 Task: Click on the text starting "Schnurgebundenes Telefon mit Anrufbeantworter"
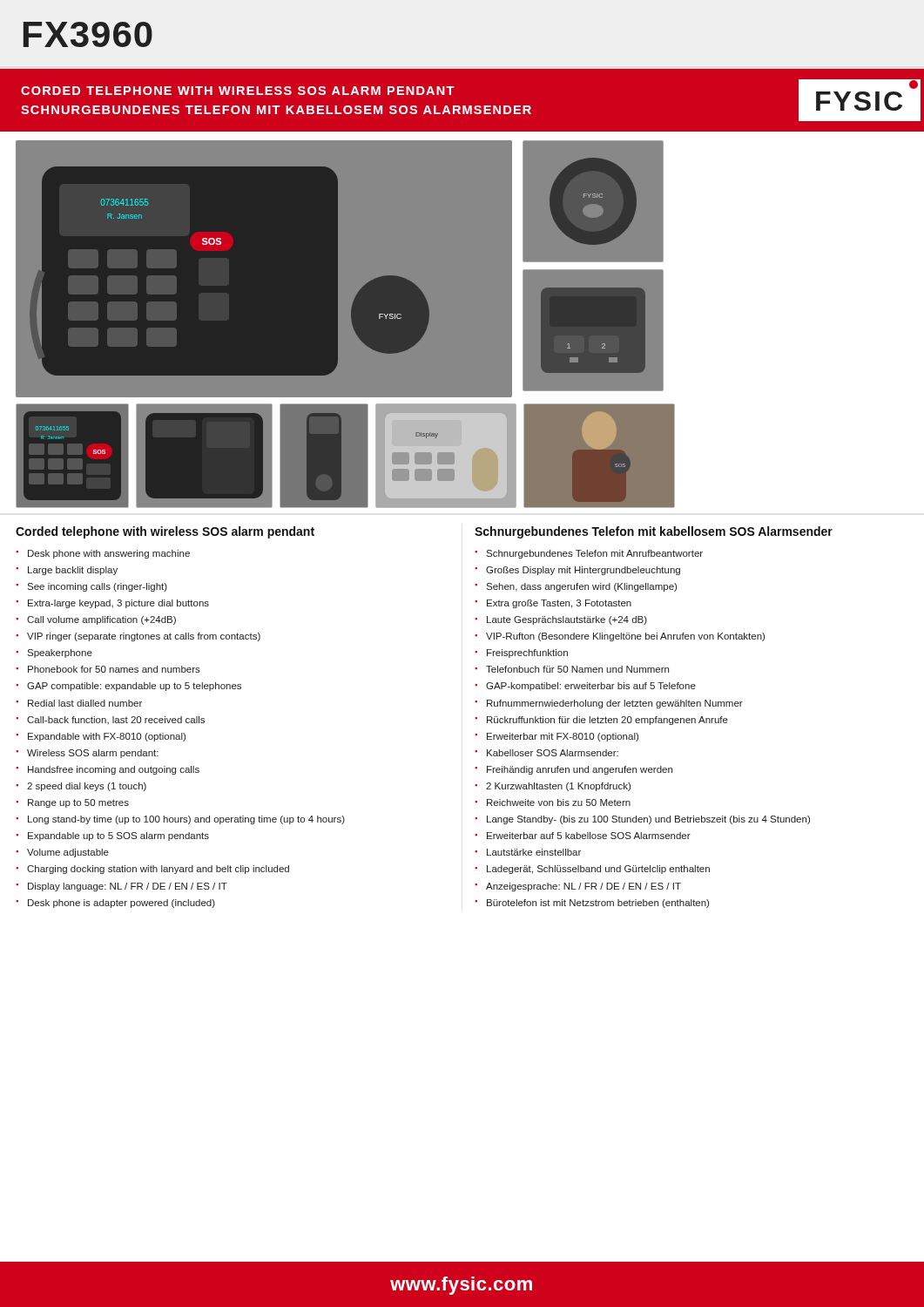coord(594,553)
